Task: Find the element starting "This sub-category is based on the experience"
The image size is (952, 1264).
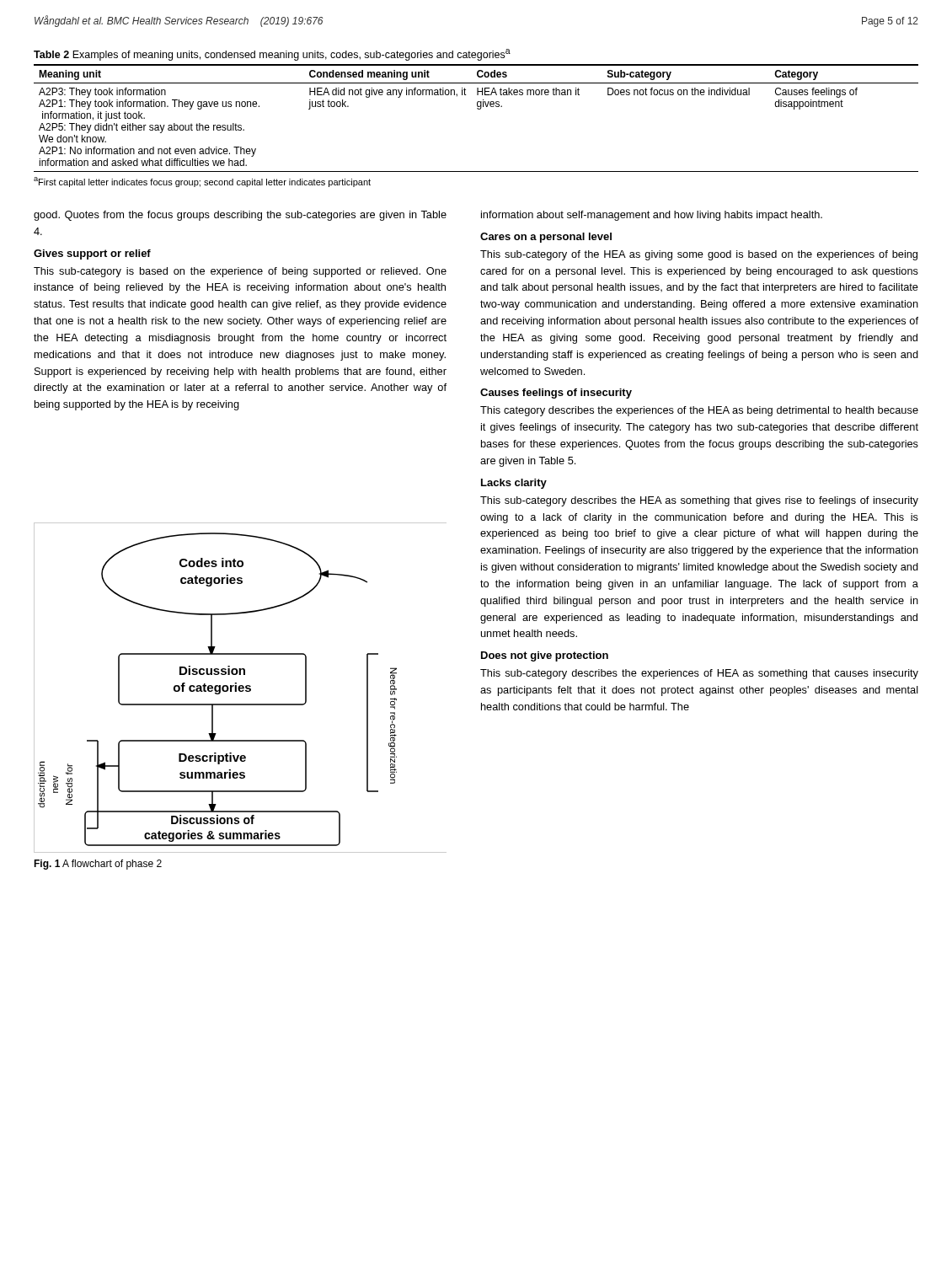Action: coord(240,337)
